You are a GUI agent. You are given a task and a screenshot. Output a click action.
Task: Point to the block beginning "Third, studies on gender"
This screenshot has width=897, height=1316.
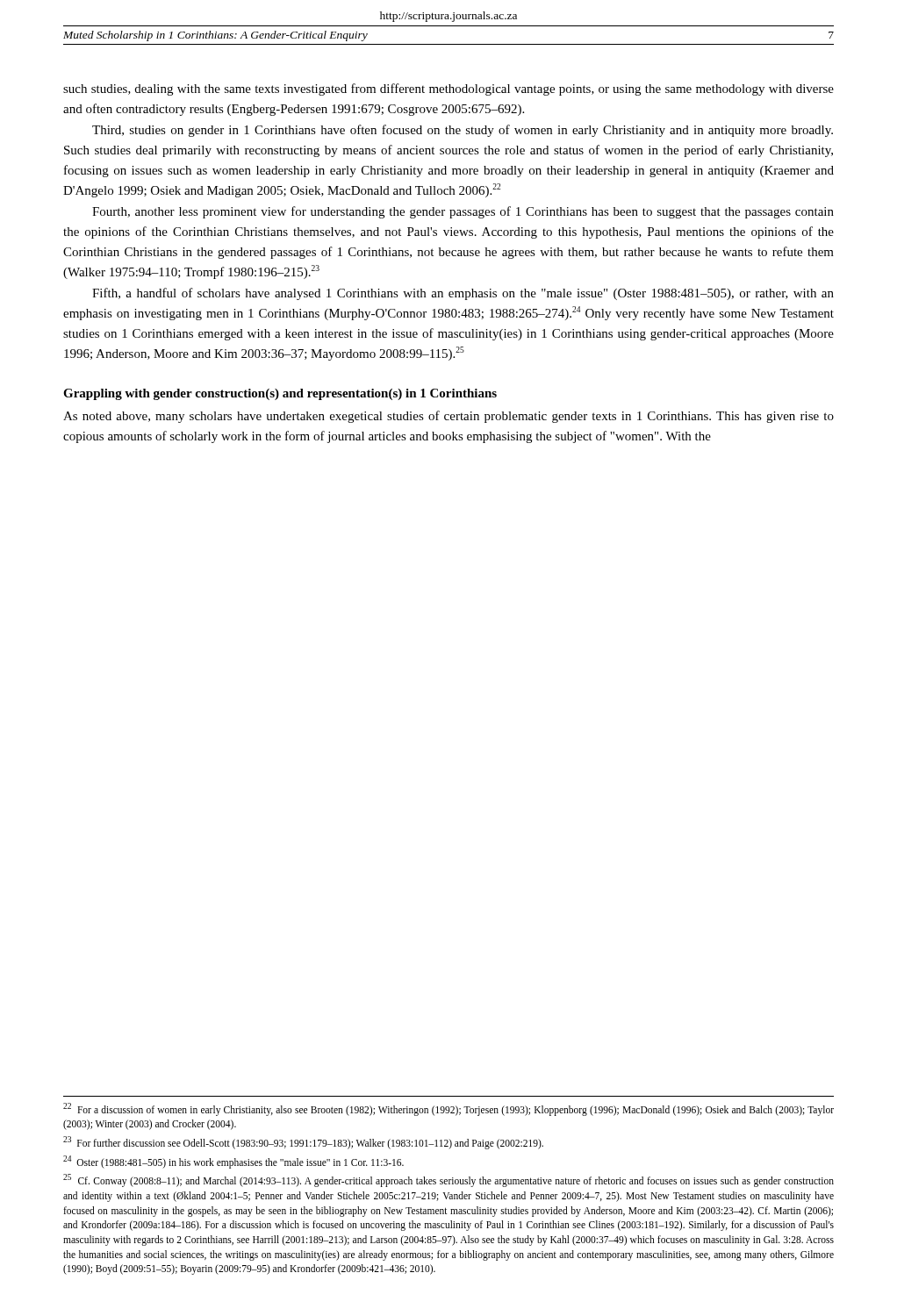[448, 160]
